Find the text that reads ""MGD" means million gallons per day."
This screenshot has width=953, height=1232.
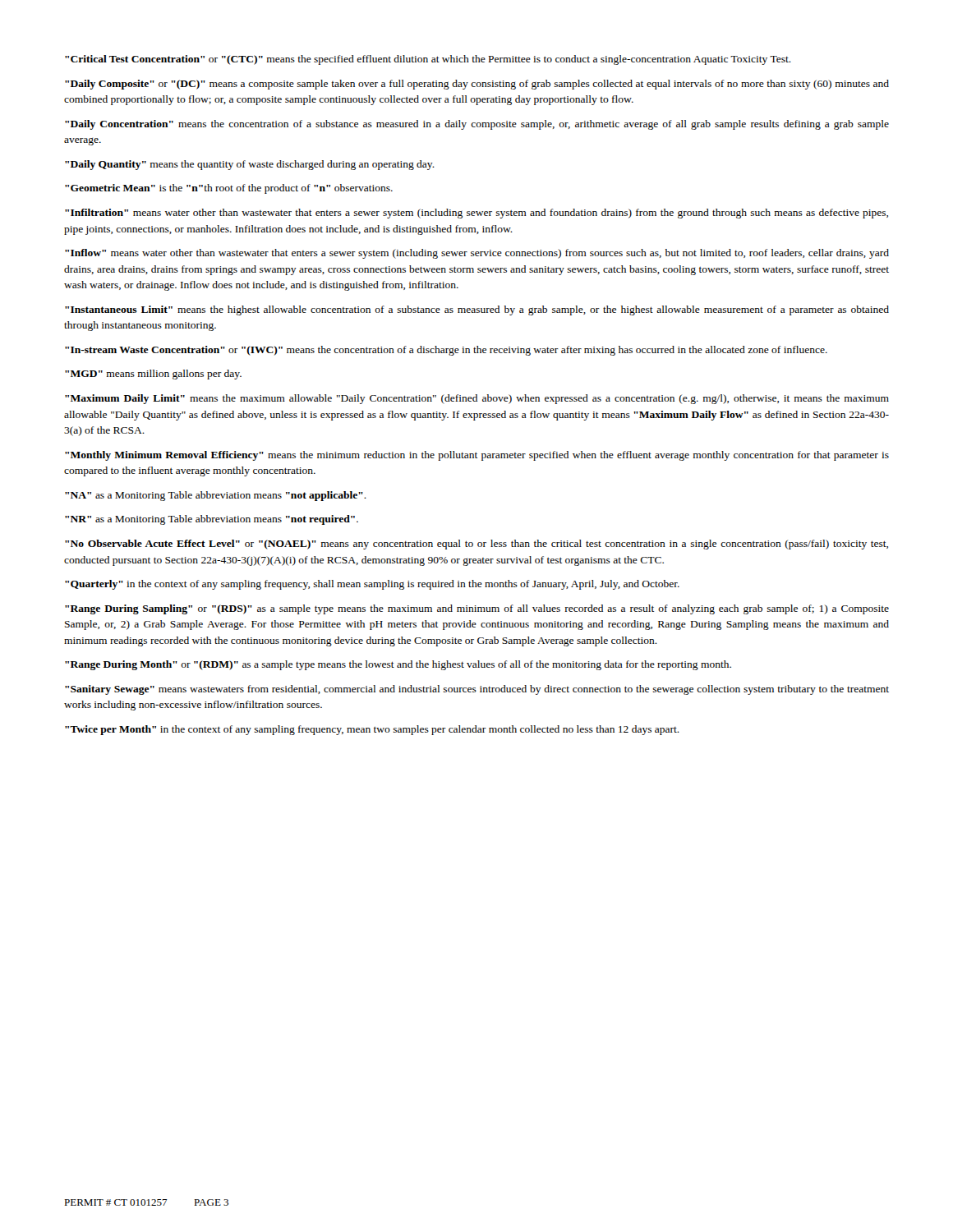153,374
